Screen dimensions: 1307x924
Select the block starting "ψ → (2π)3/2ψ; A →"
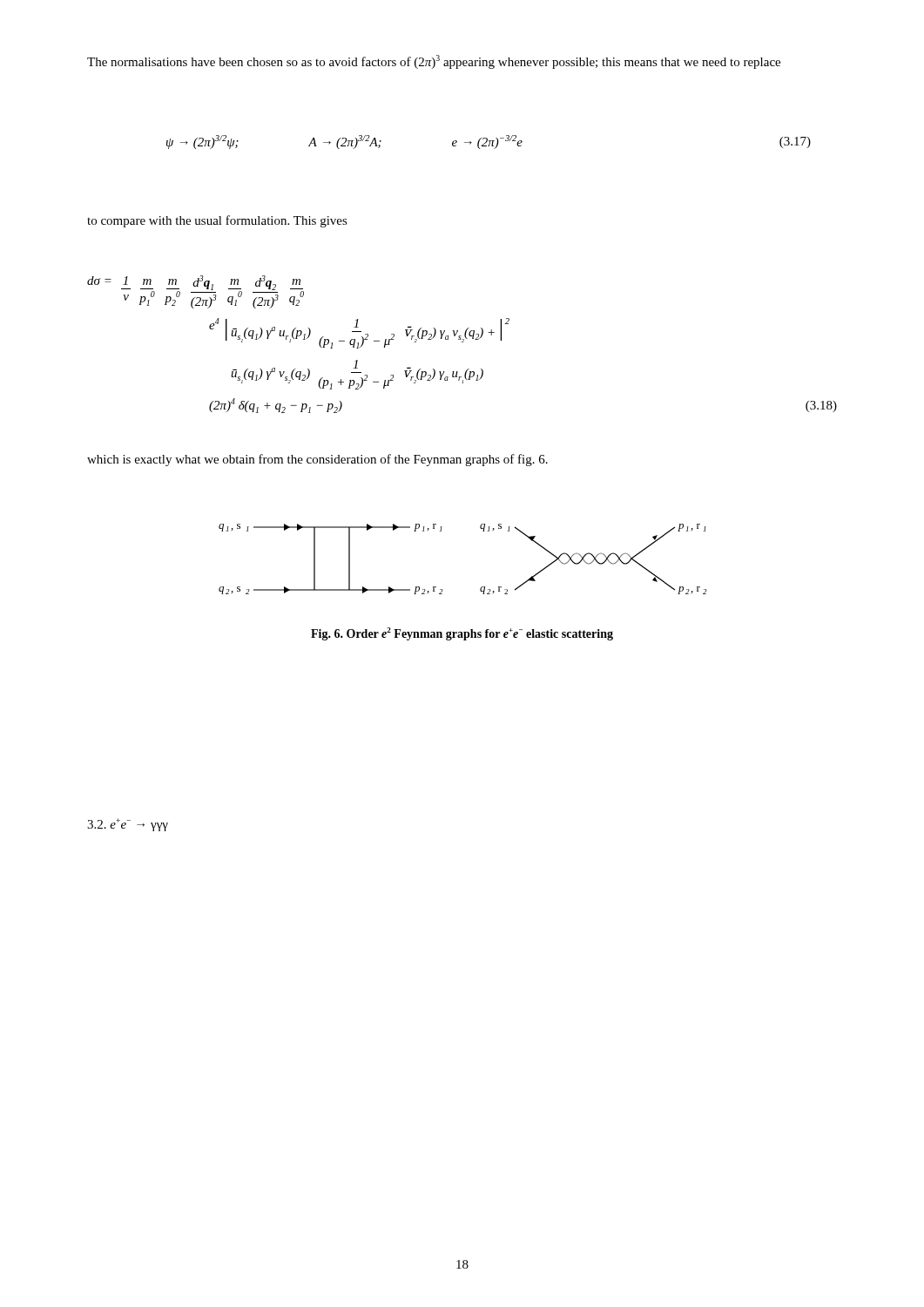[x=488, y=141]
